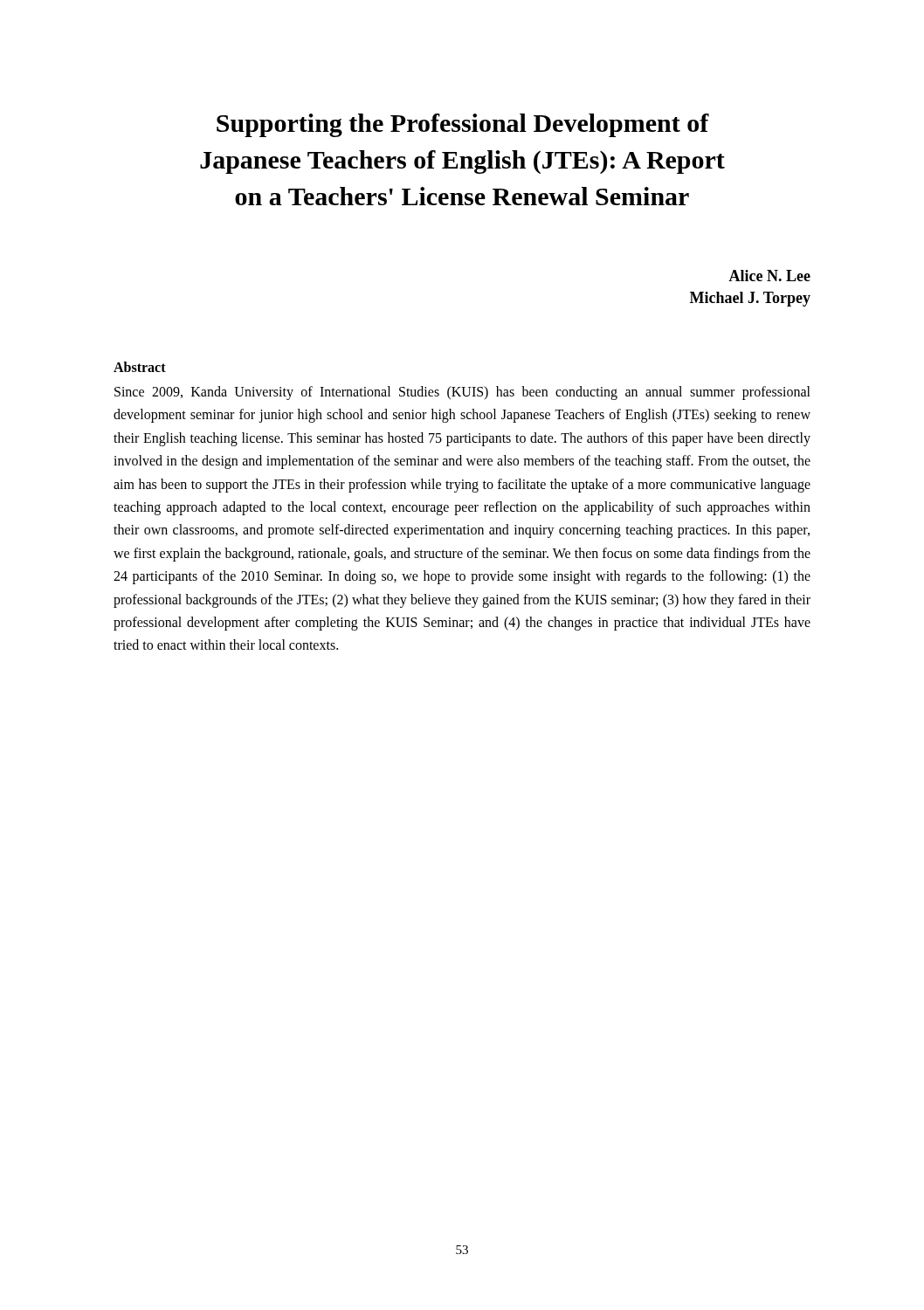This screenshot has width=924, height=1310.
Task: Where does it say "Alice N. Lee Michael J. Torpey"?
Action: click(x=769, y=276)
